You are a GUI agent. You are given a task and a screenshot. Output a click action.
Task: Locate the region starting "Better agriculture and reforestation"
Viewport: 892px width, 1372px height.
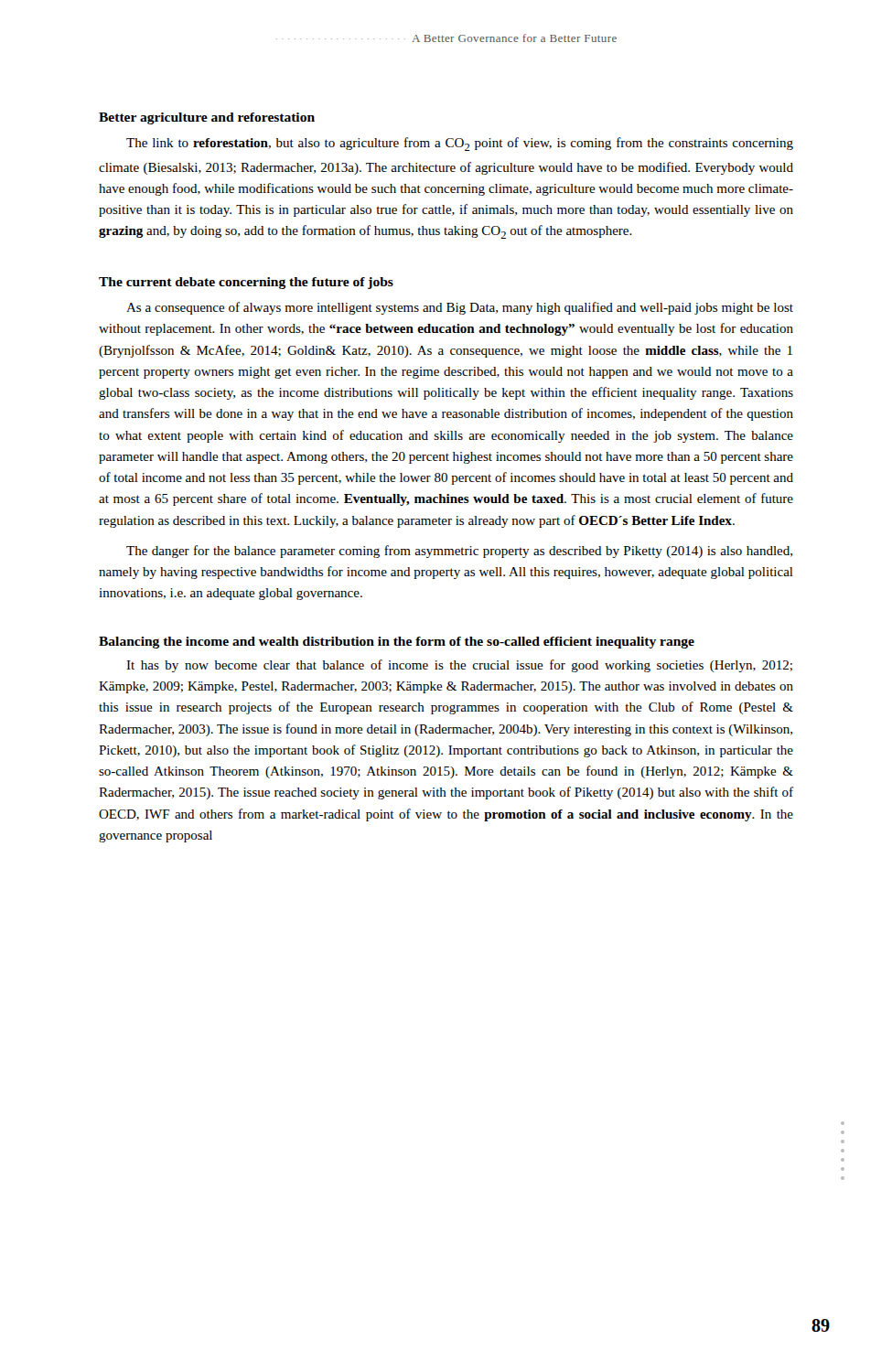pos(207,117)
